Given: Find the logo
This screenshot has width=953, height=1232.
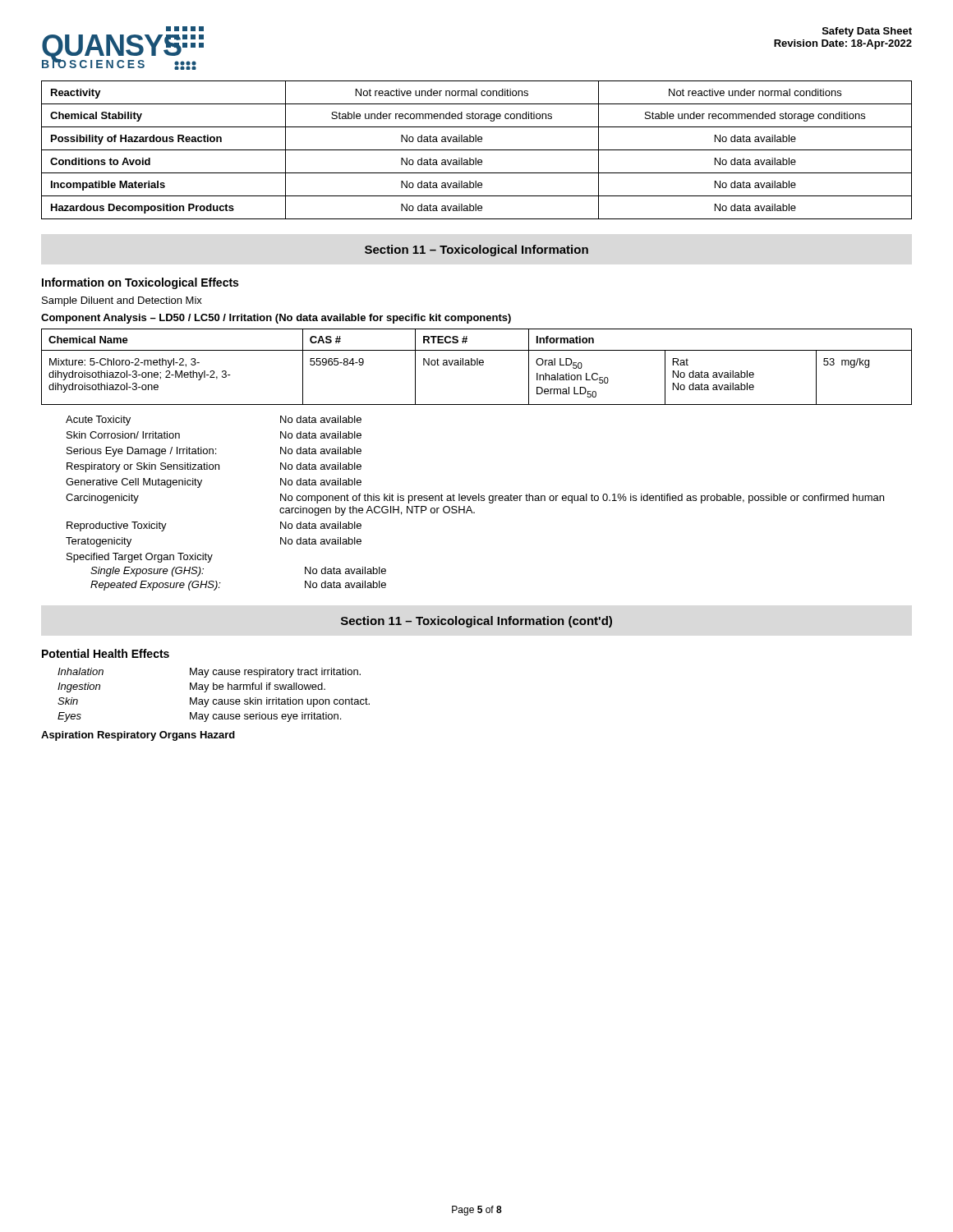Looking at the screenshot, I should (131, 48).
